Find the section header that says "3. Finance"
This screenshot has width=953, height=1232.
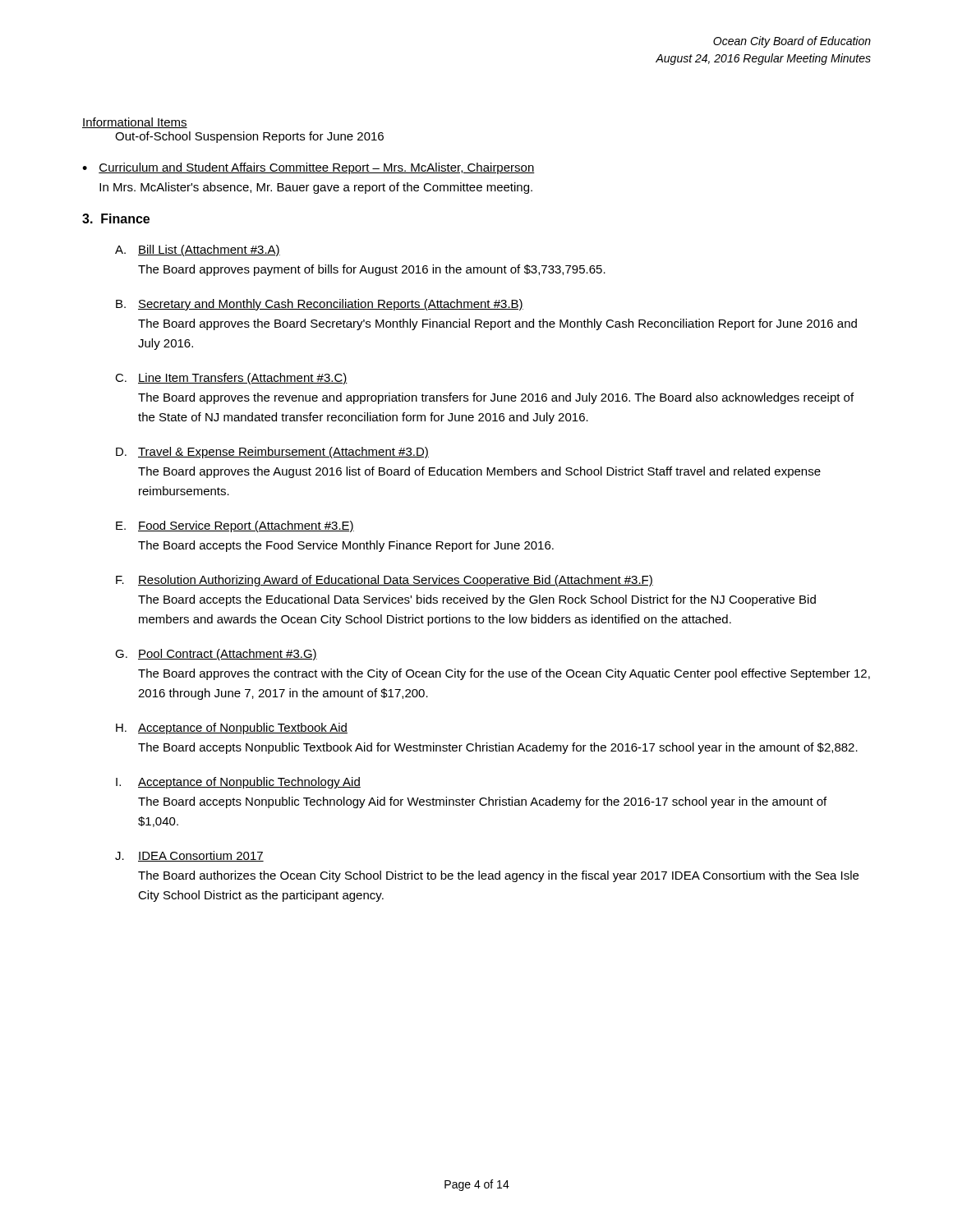[116, 219]
